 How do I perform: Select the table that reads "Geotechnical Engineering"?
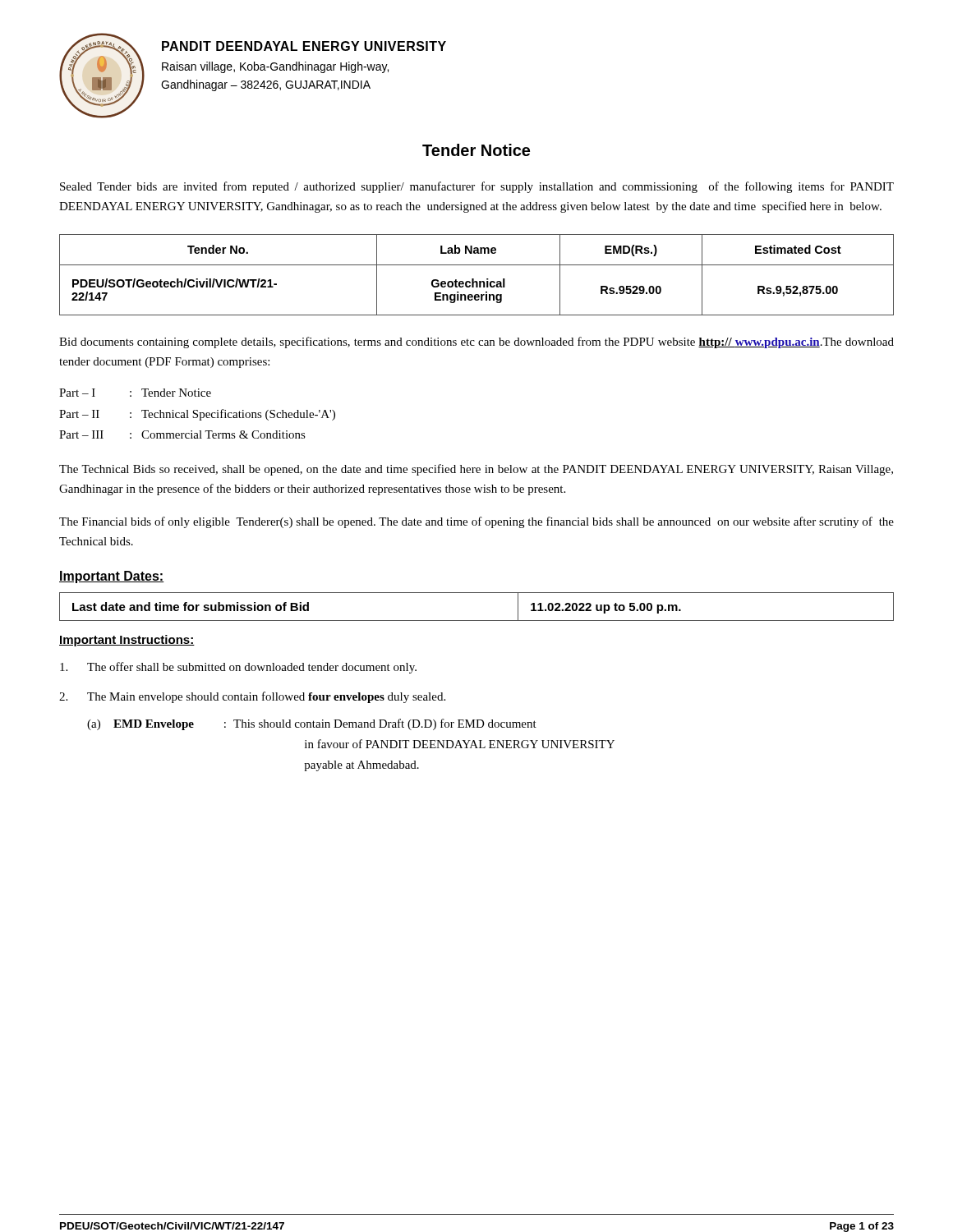(476, 275)
